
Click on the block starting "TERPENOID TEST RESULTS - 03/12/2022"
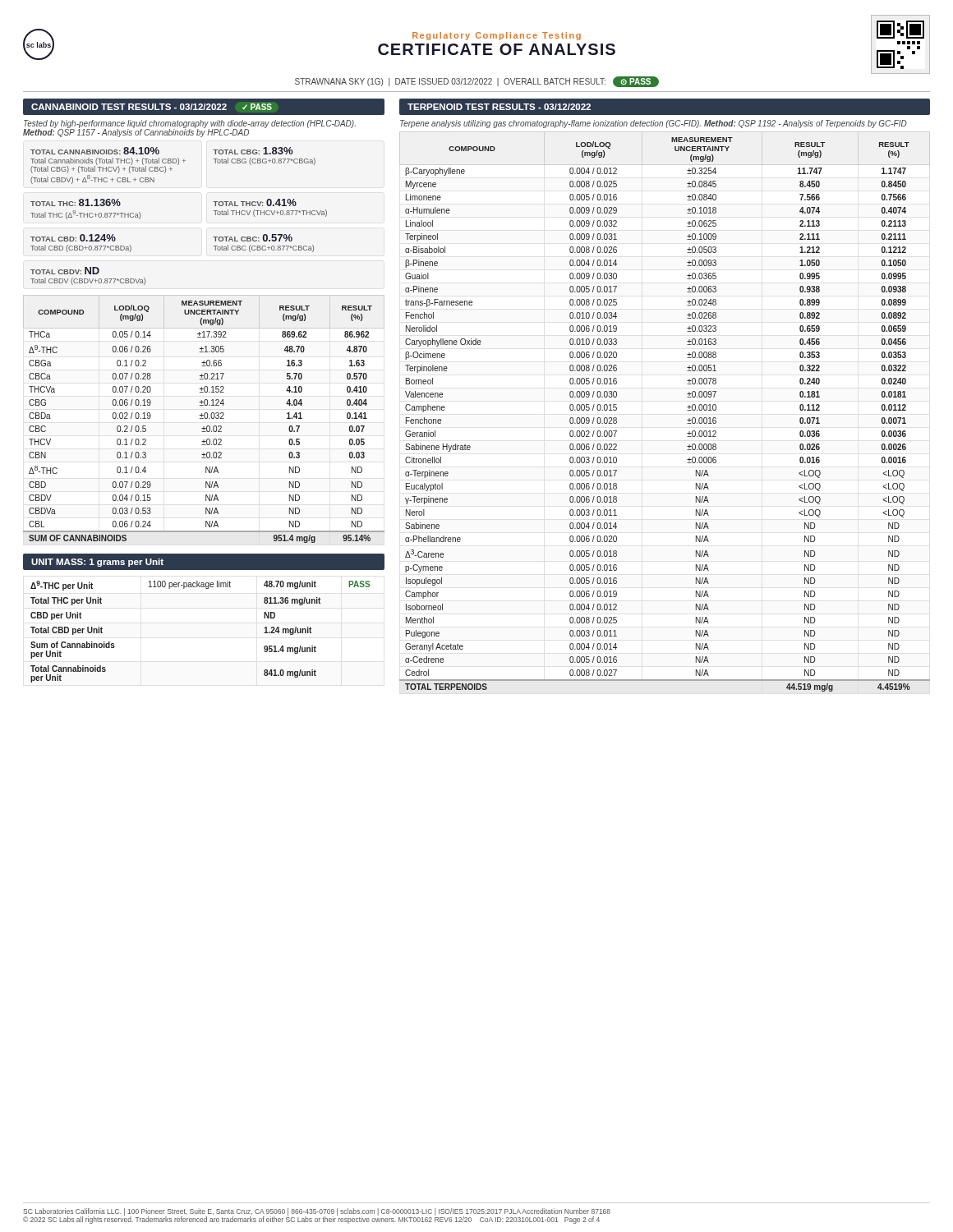(499, 107)
